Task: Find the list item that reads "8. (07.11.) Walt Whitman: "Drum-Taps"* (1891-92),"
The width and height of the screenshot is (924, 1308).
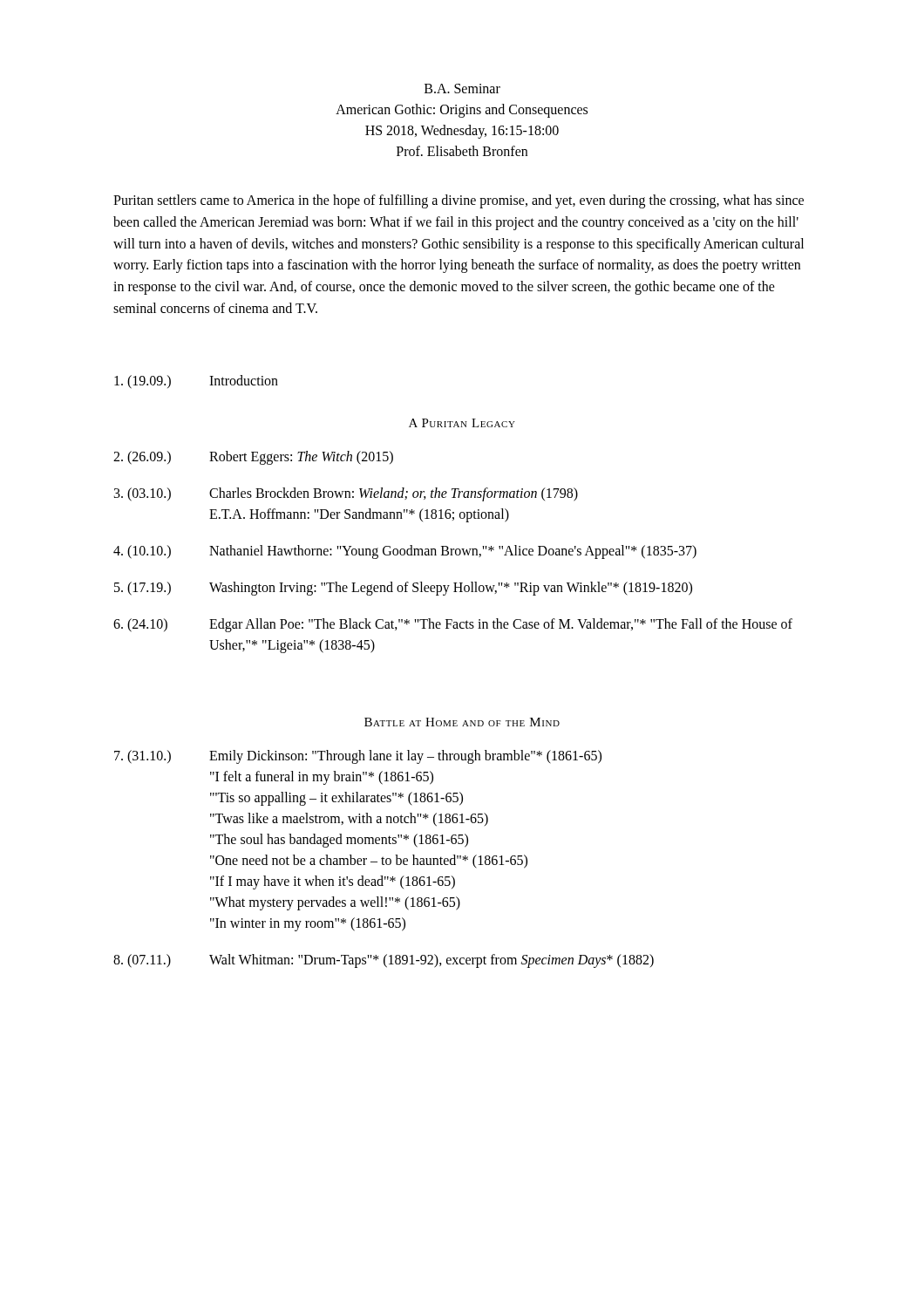Action: coord(462,960)
